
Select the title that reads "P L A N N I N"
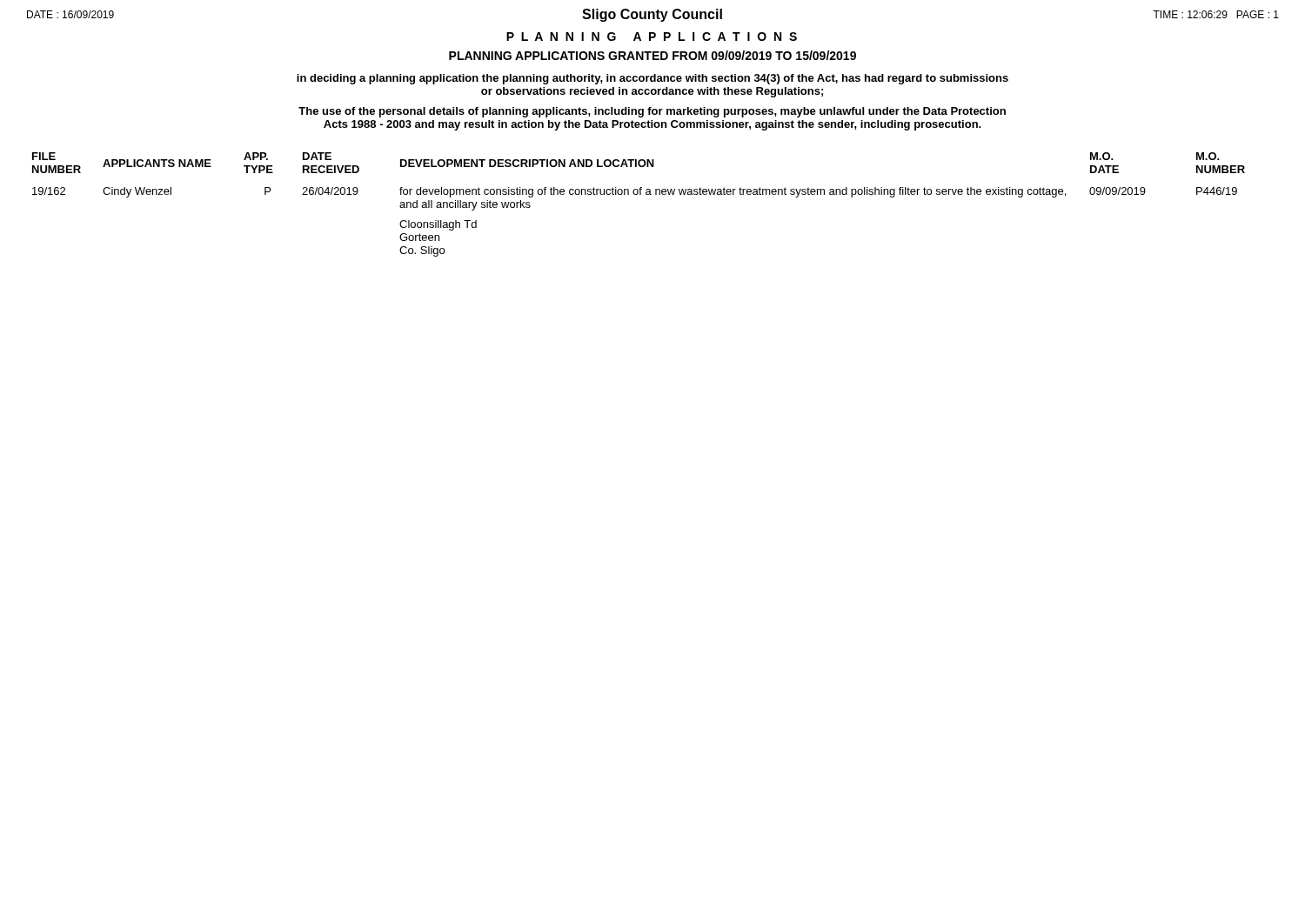pos(652,37)
